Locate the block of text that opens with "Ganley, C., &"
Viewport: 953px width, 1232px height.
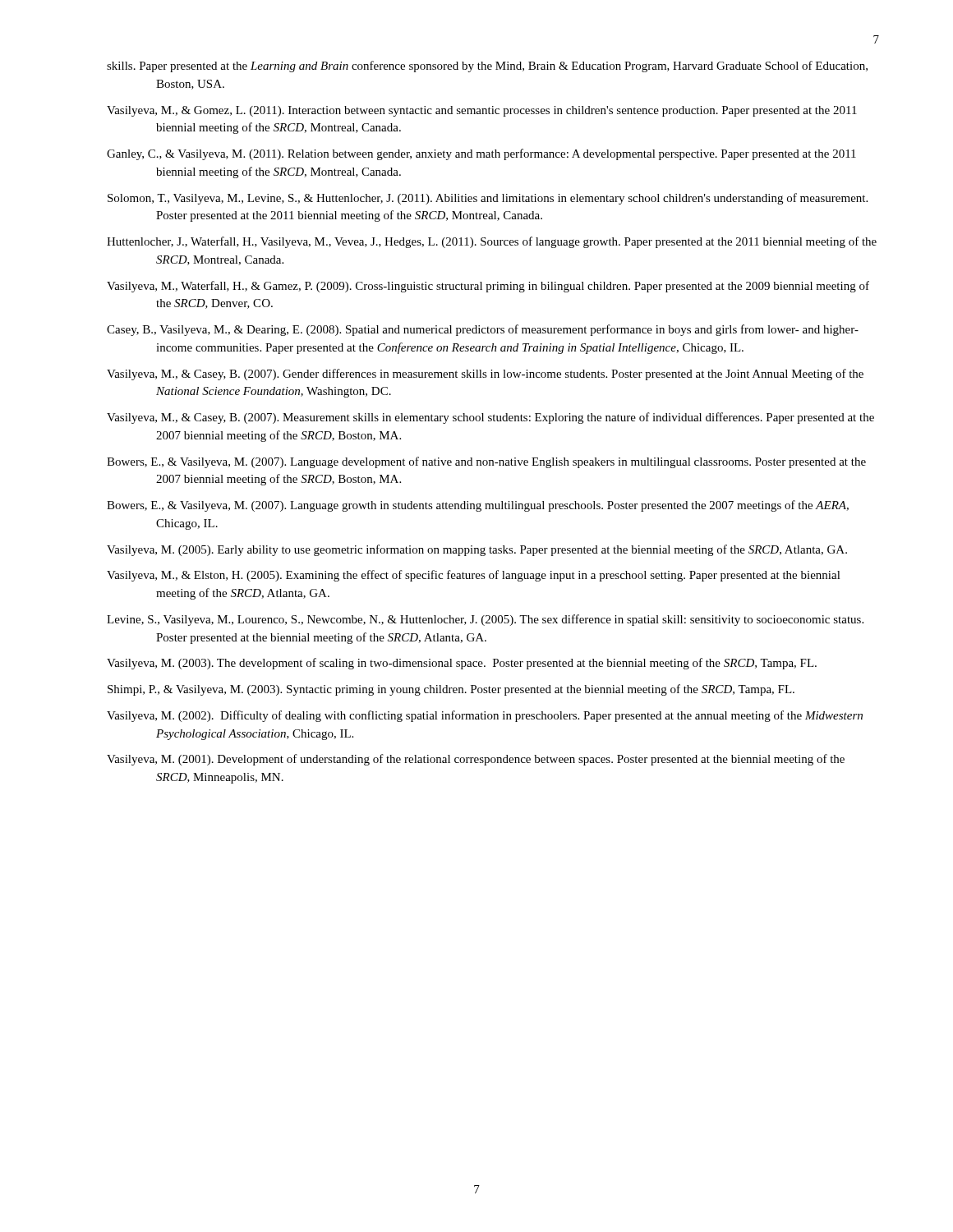[x=482, y=163]
